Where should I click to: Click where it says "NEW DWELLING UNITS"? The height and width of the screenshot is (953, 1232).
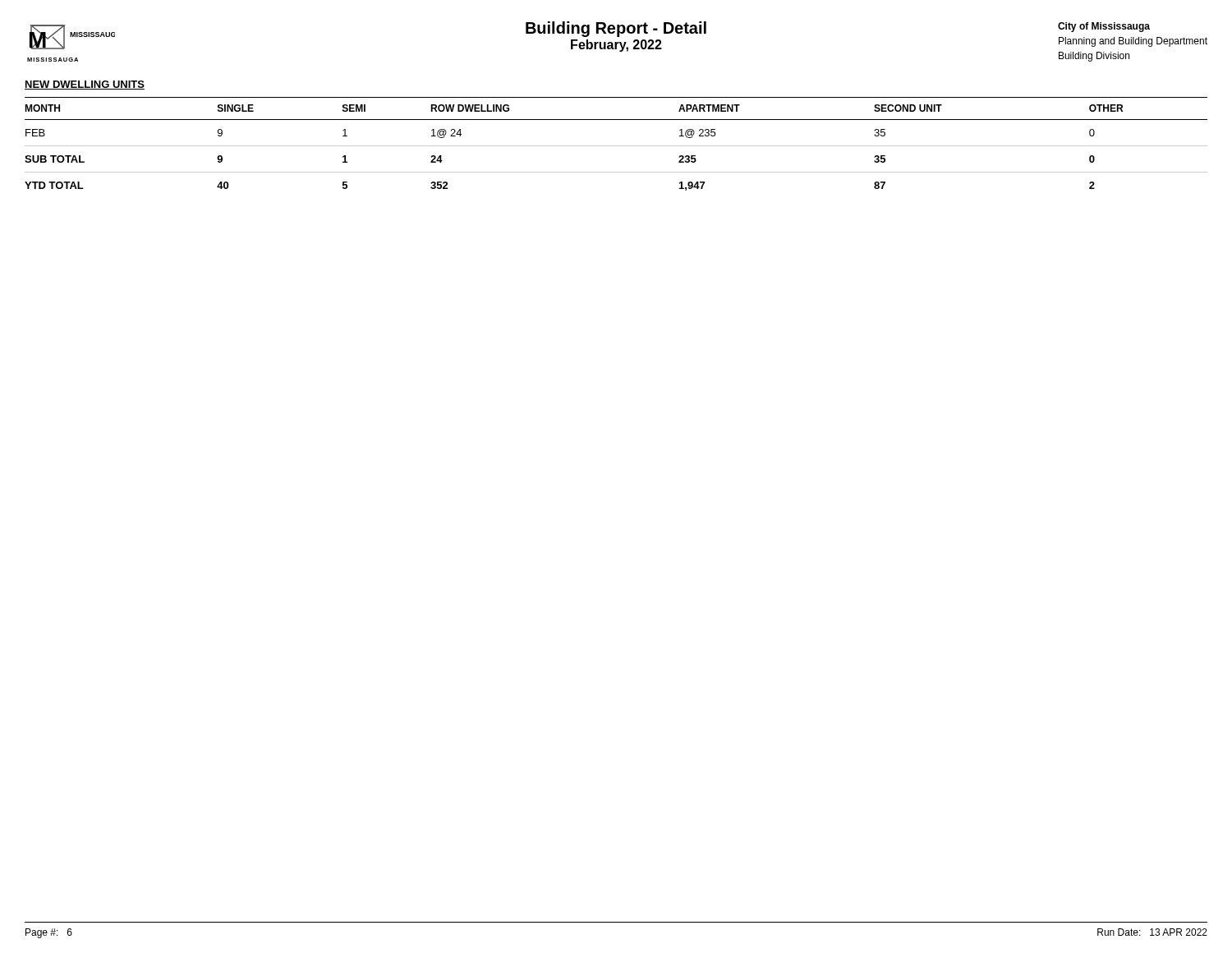pos(85,84)
